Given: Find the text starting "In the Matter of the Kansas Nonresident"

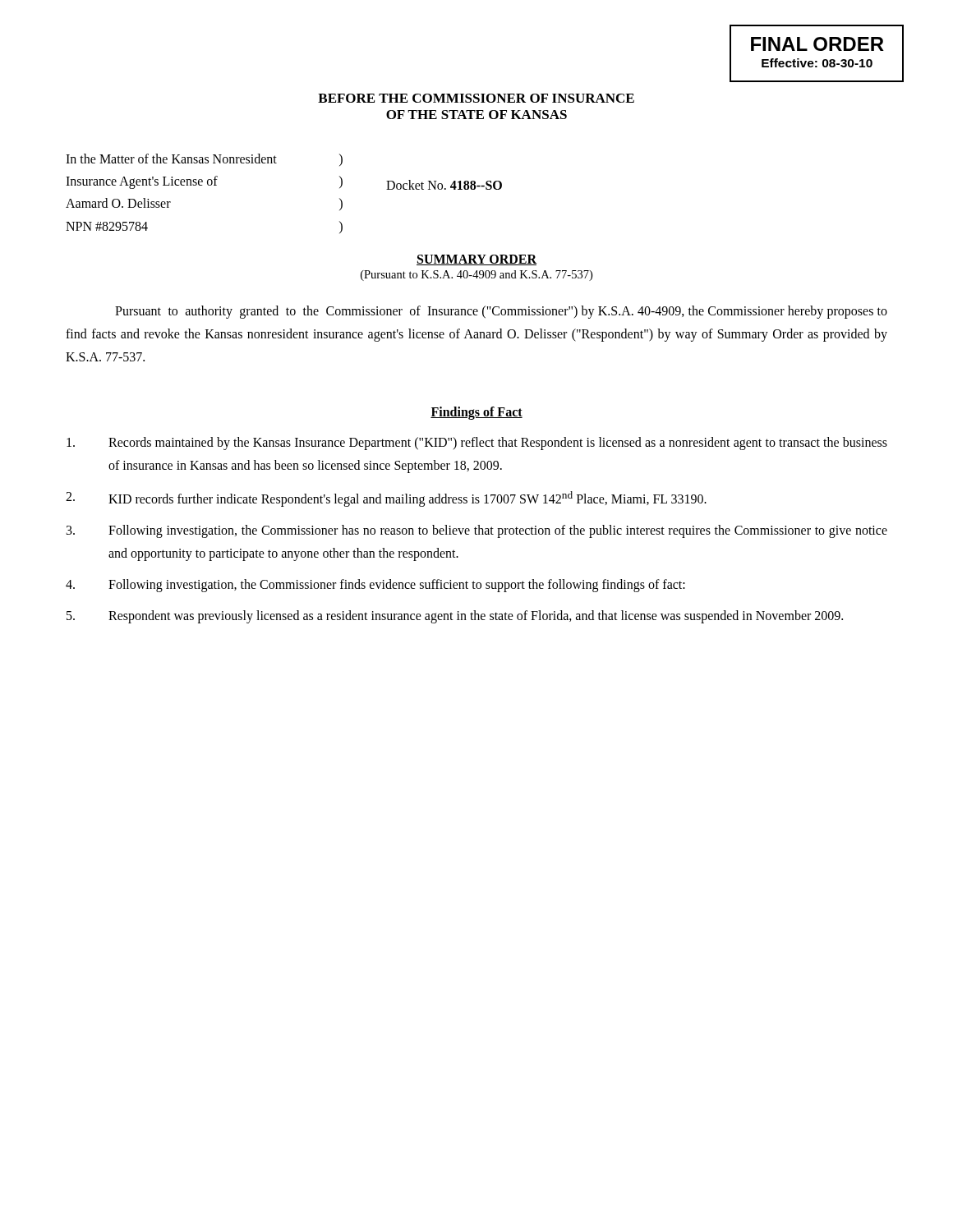Looking at the screenshot, I should coord(476,192).
